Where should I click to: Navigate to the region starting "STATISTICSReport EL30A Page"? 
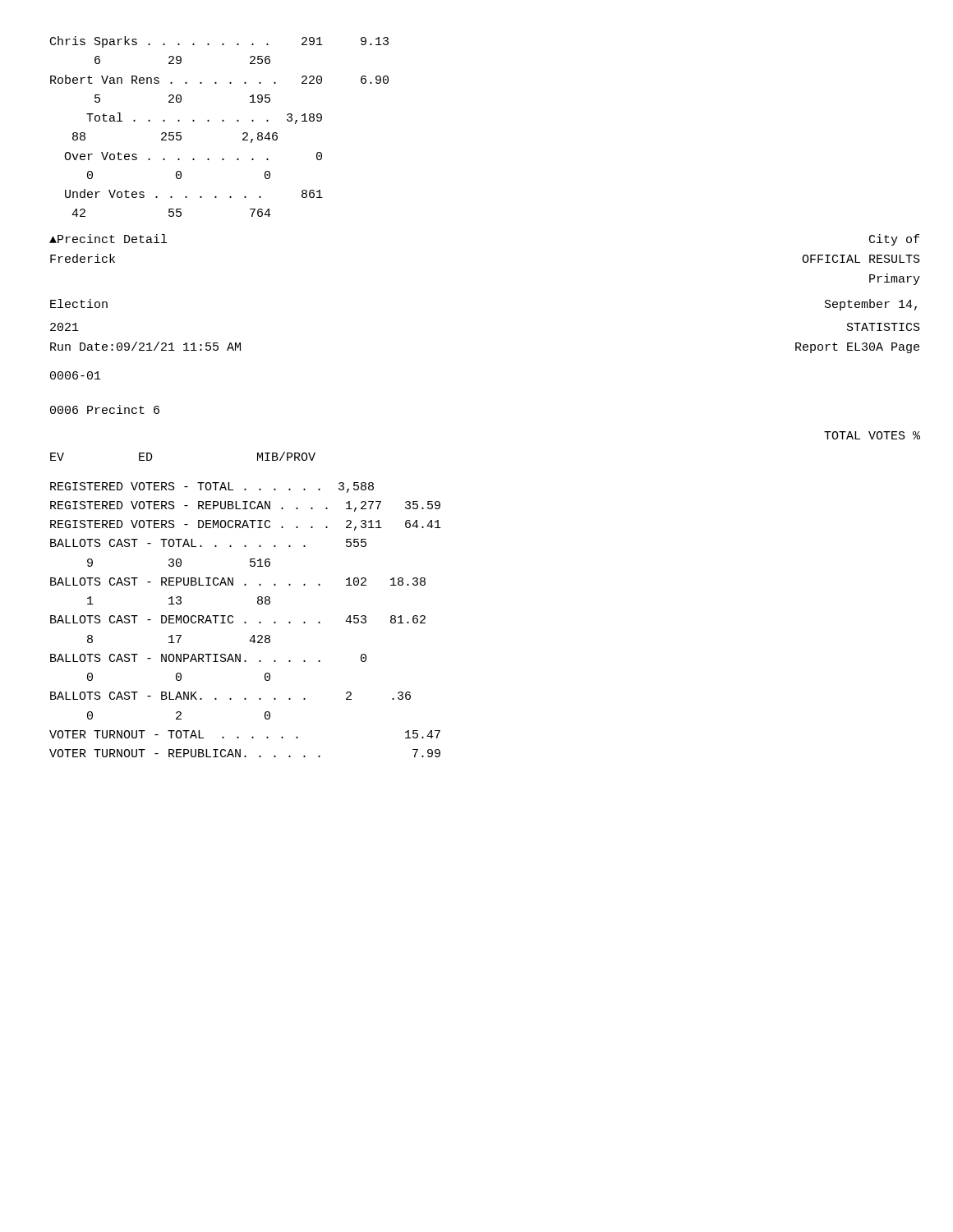coord(857,338)
